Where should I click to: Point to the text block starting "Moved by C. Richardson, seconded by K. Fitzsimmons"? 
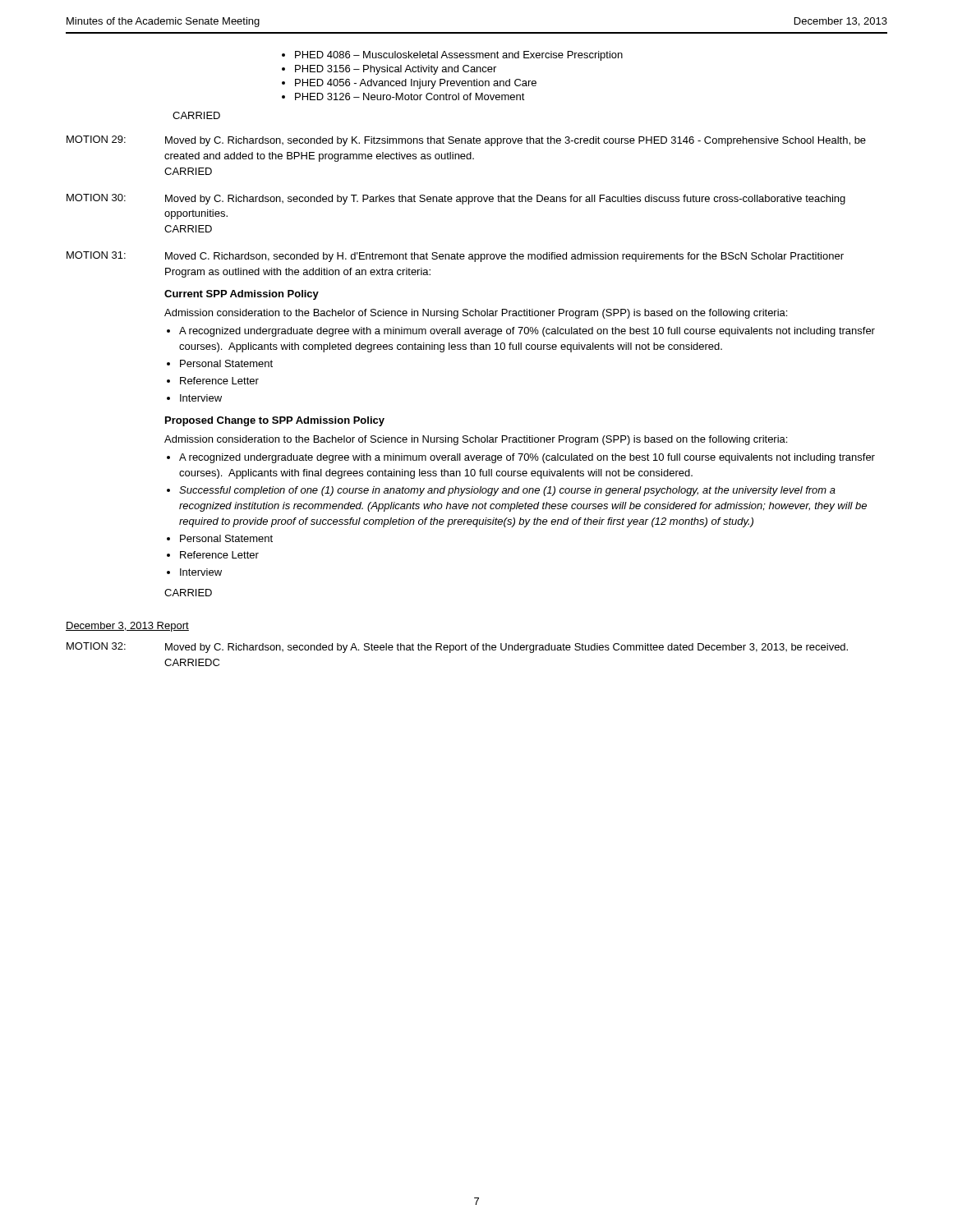[516, 141]
